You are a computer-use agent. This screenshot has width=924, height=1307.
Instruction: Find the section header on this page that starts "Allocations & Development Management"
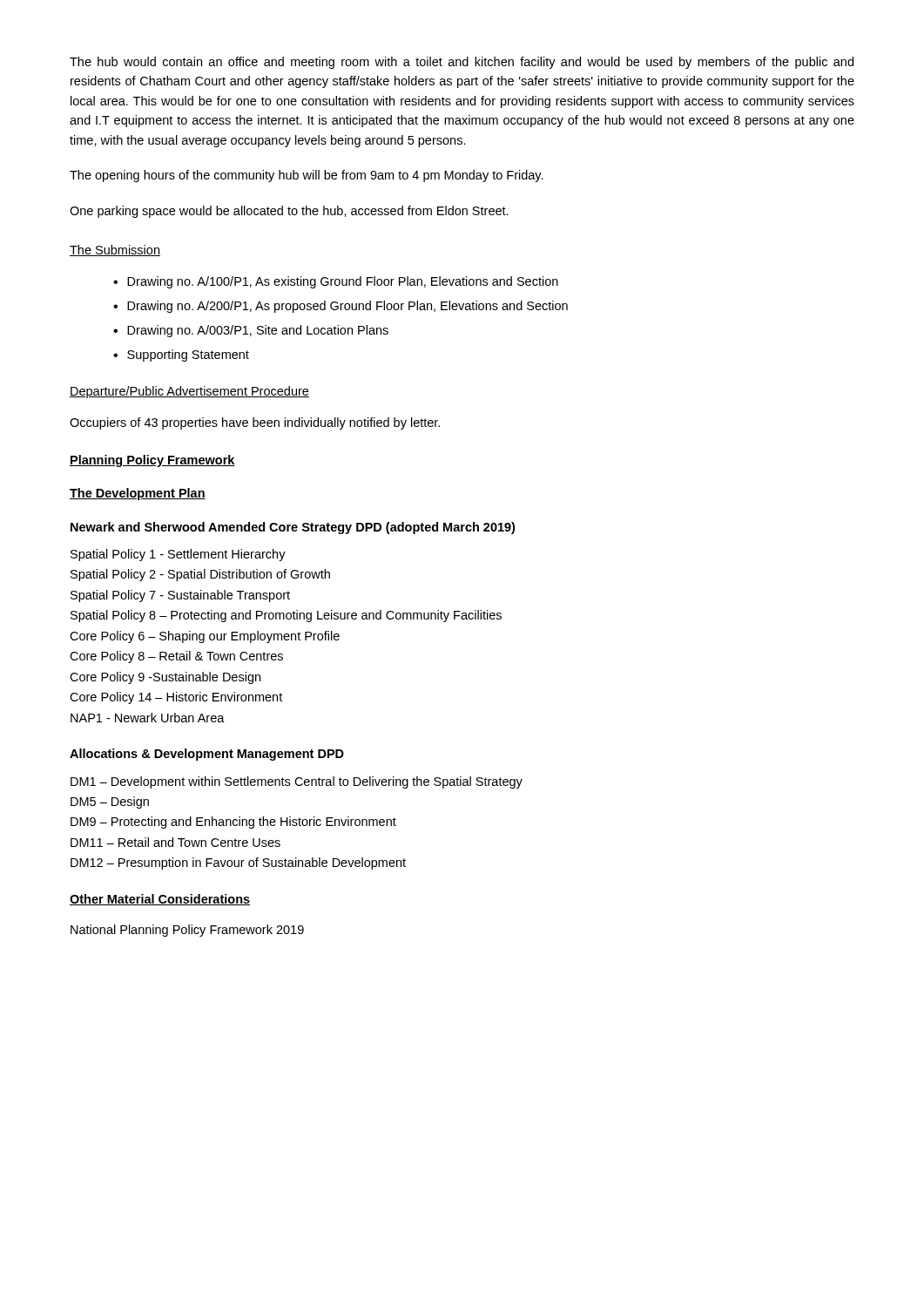pyautogui.click(x=207, y=754)
